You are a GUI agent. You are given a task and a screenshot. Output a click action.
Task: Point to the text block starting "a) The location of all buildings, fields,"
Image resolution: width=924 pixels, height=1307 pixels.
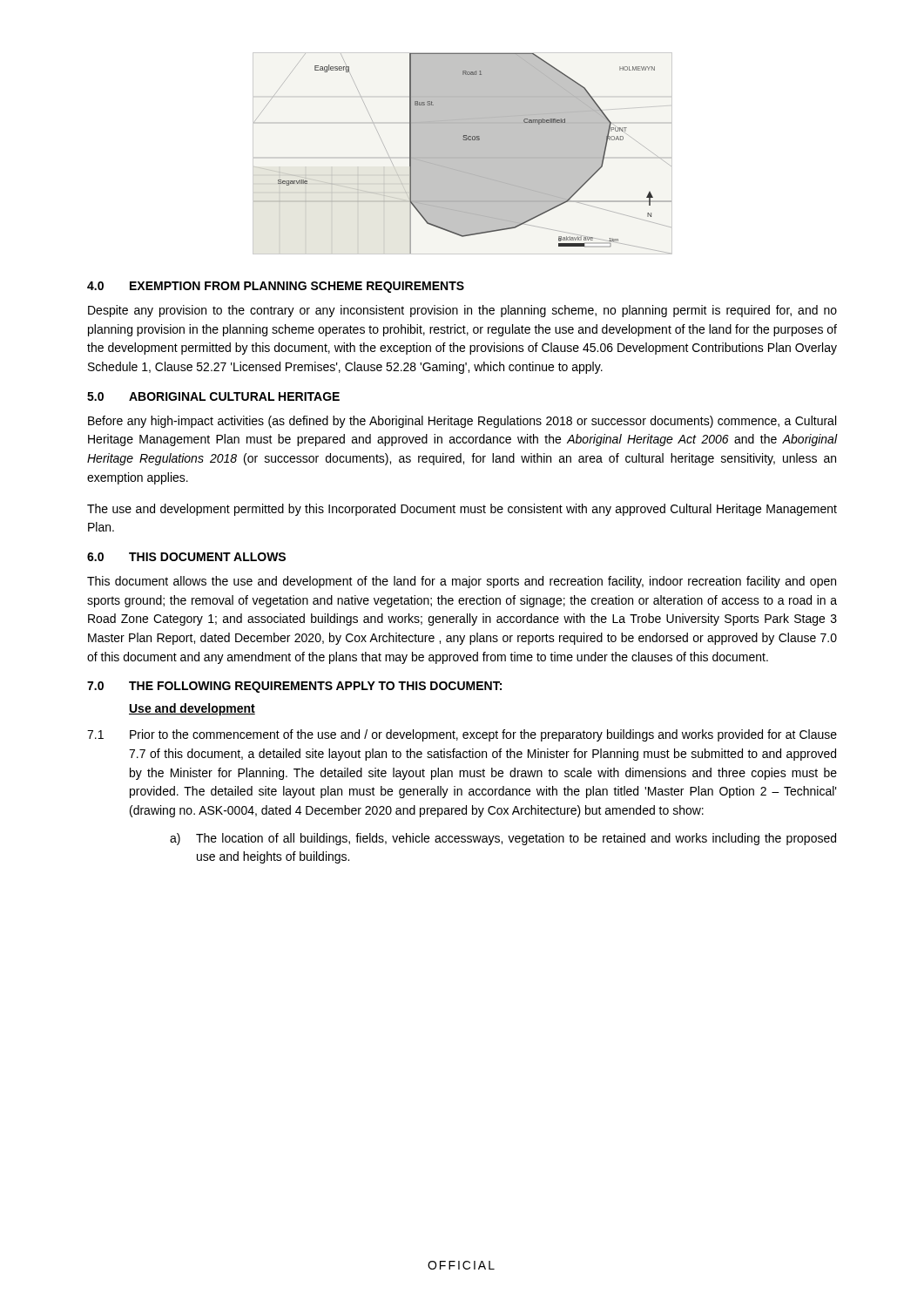pos(503,848)
